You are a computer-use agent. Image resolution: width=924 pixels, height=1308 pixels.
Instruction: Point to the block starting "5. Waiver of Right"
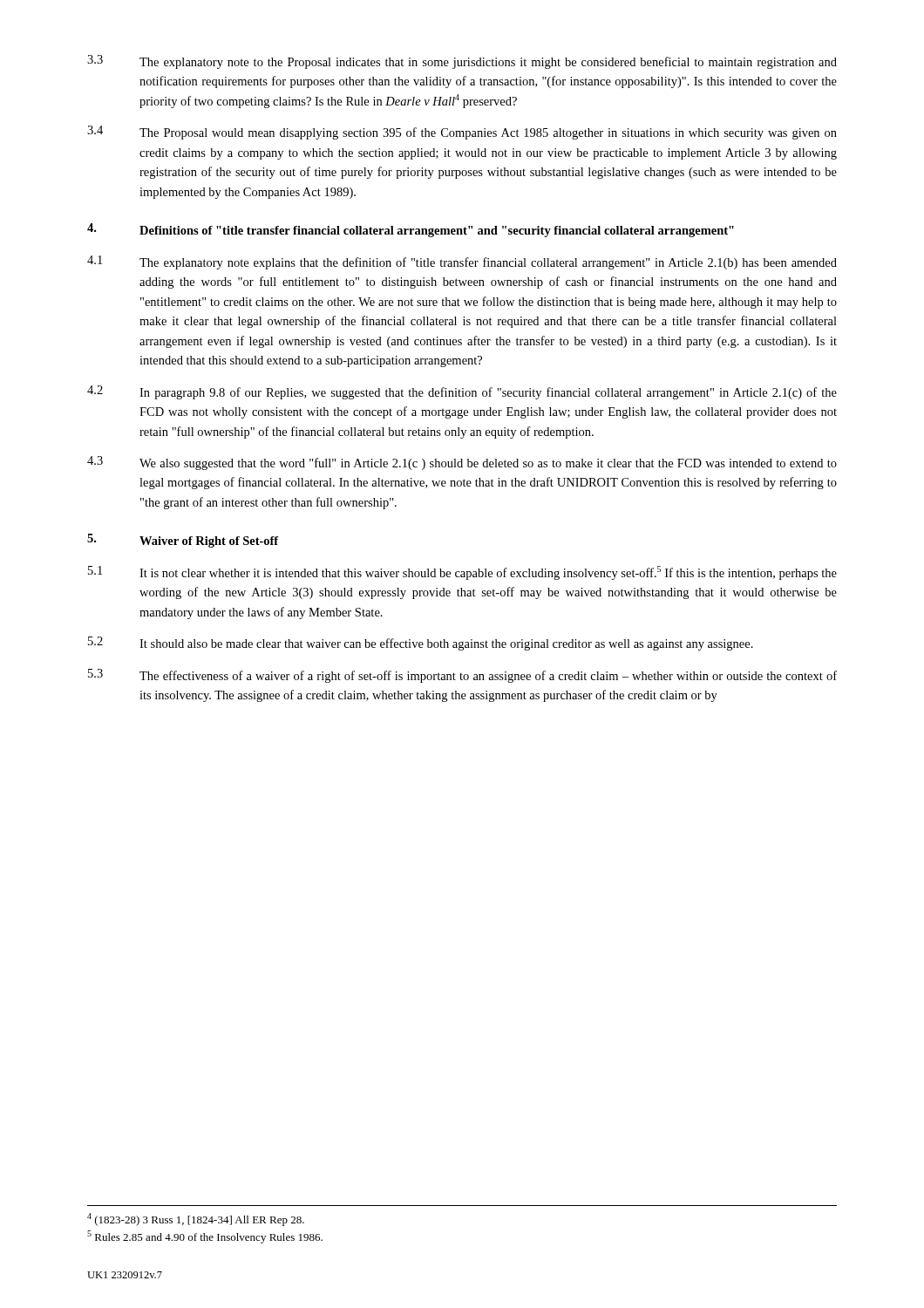(x=183, y=541)
